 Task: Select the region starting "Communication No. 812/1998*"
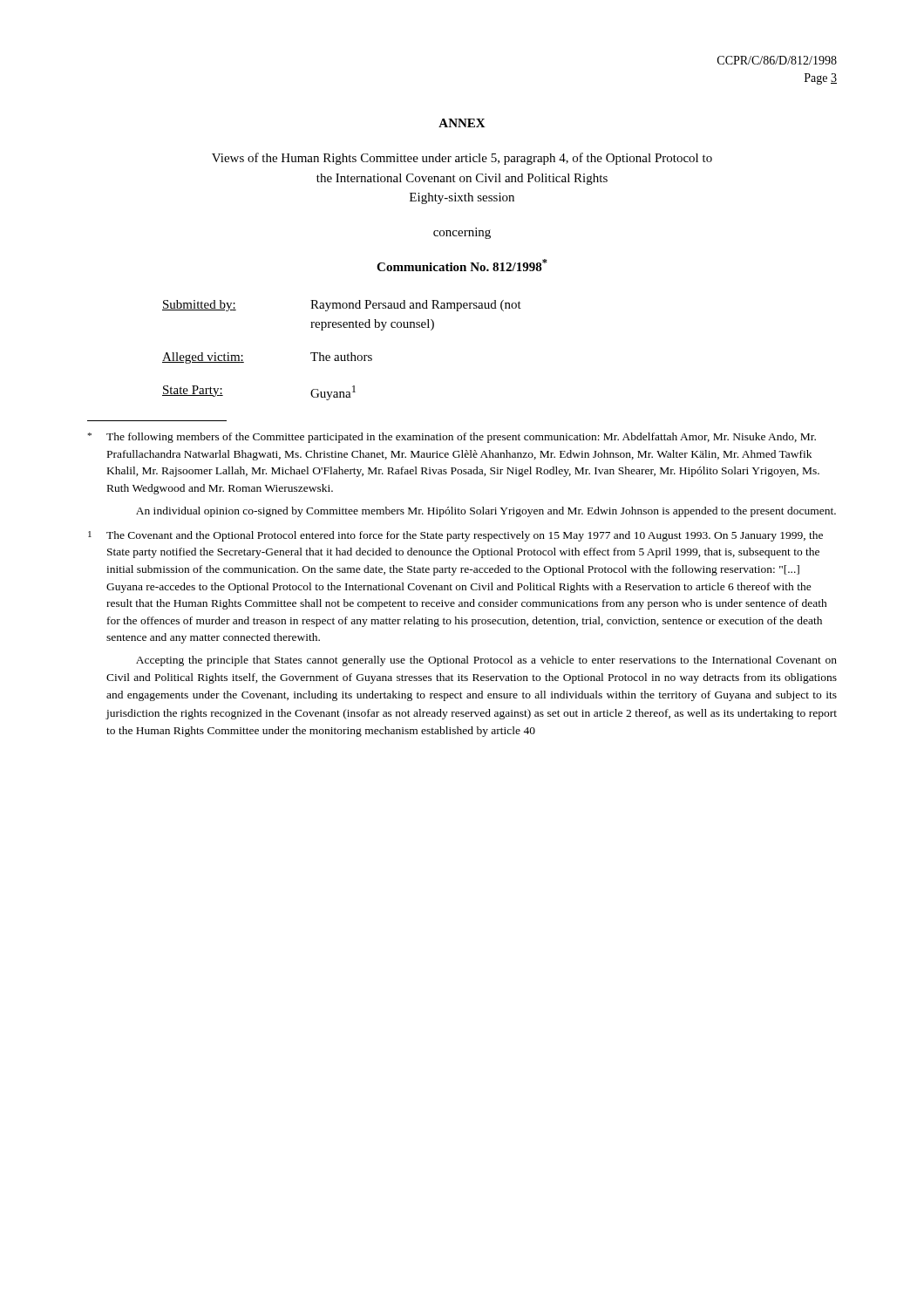pyautogui.click(x=462, y=265)
